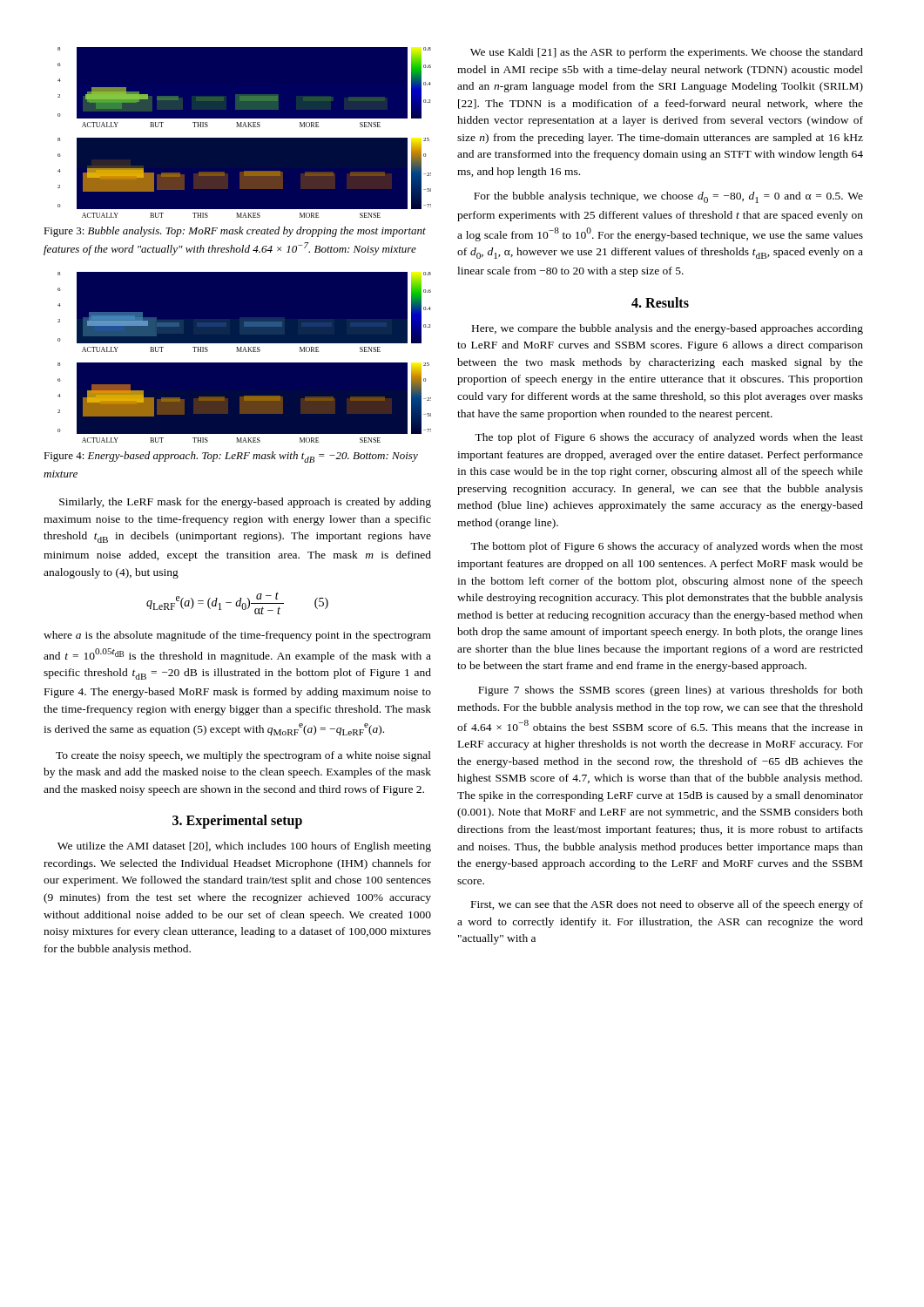Viewport: 924px width, 1307px height.
Task: Point to the text starting "qLeRFe(a) = (d1 − d0)a − tαt −"
Action: [237, 604]
